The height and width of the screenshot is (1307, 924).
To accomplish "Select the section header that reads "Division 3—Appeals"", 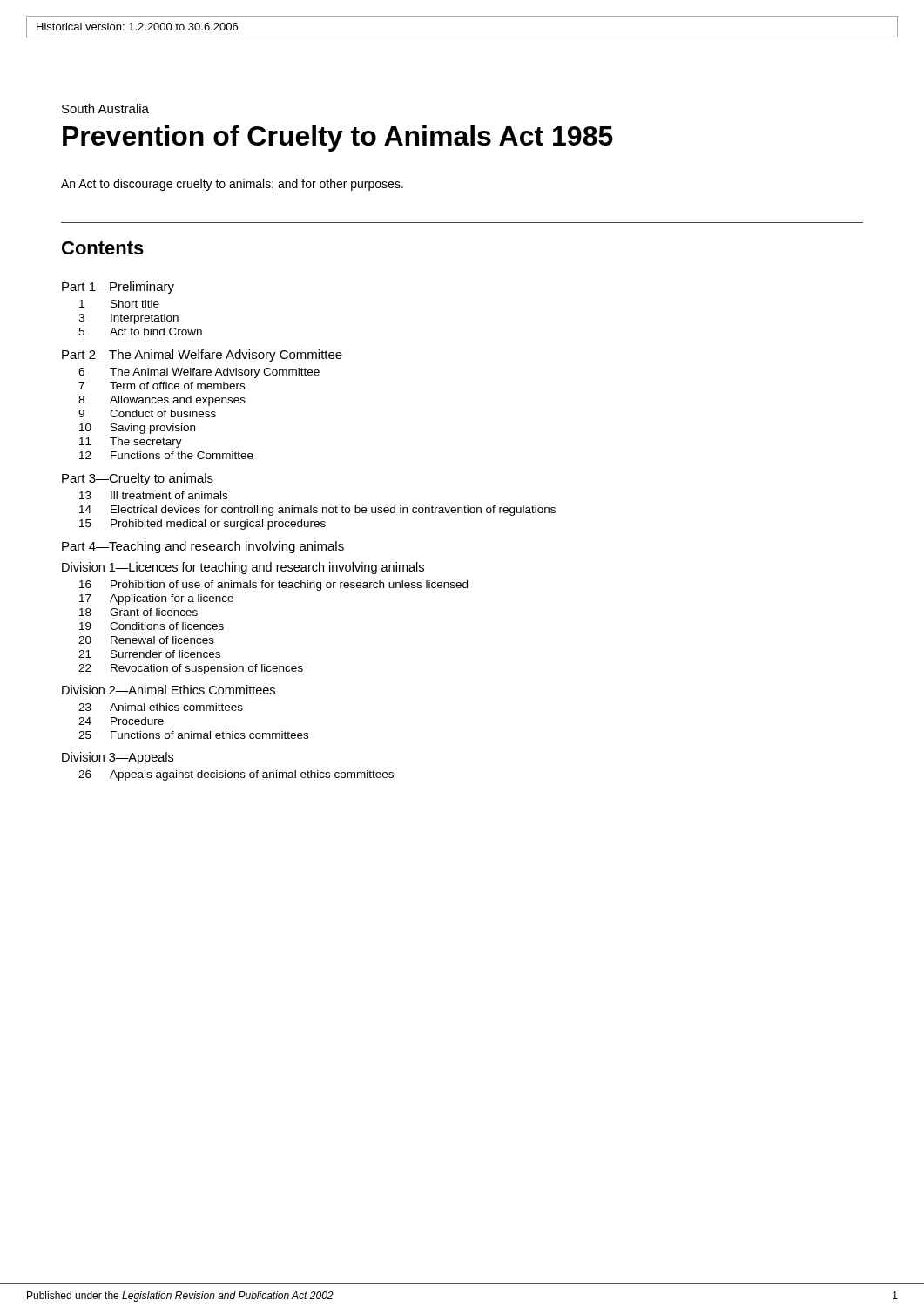I will 117,758.
